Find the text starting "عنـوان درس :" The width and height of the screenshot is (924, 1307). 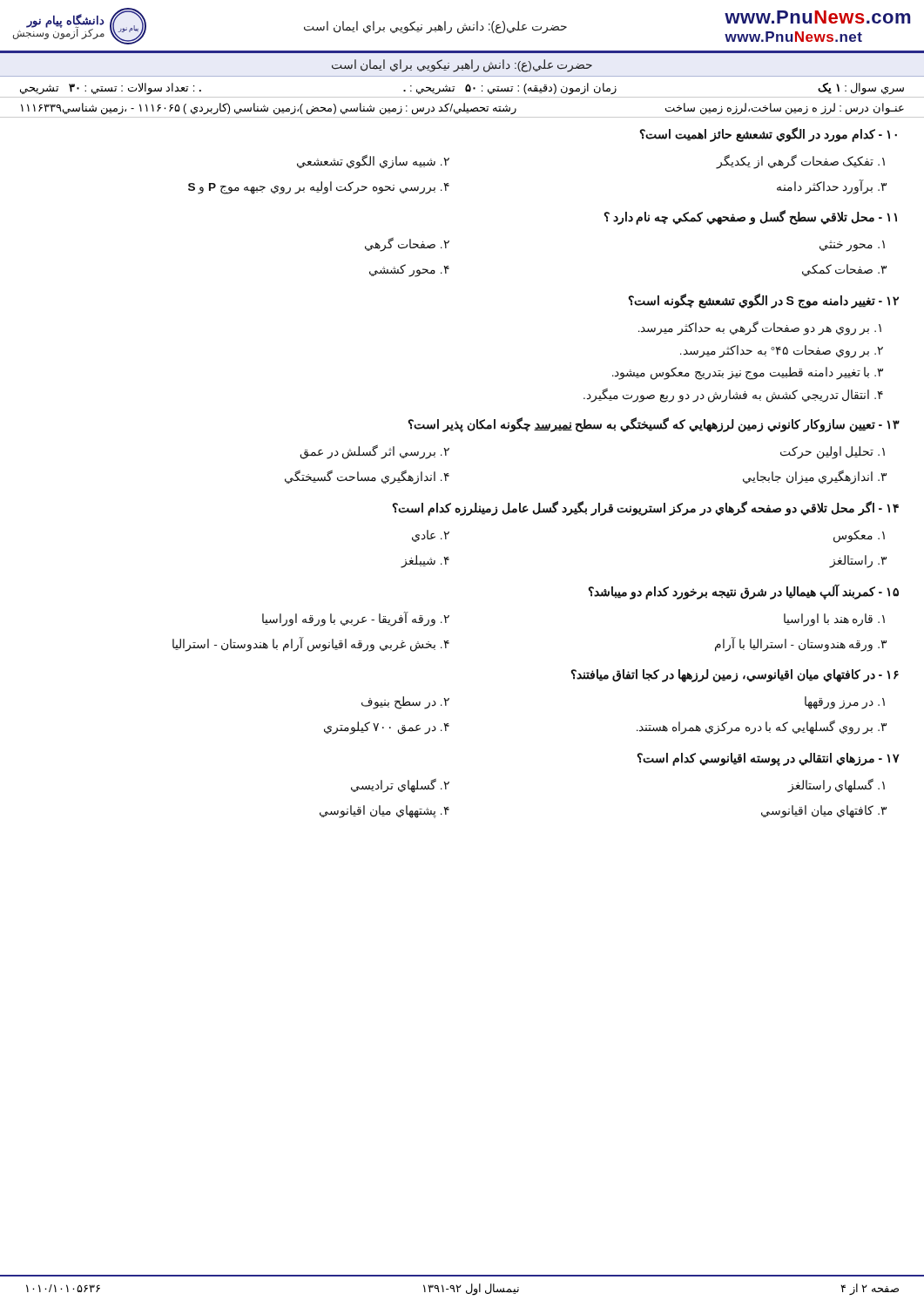coord(462,107)
